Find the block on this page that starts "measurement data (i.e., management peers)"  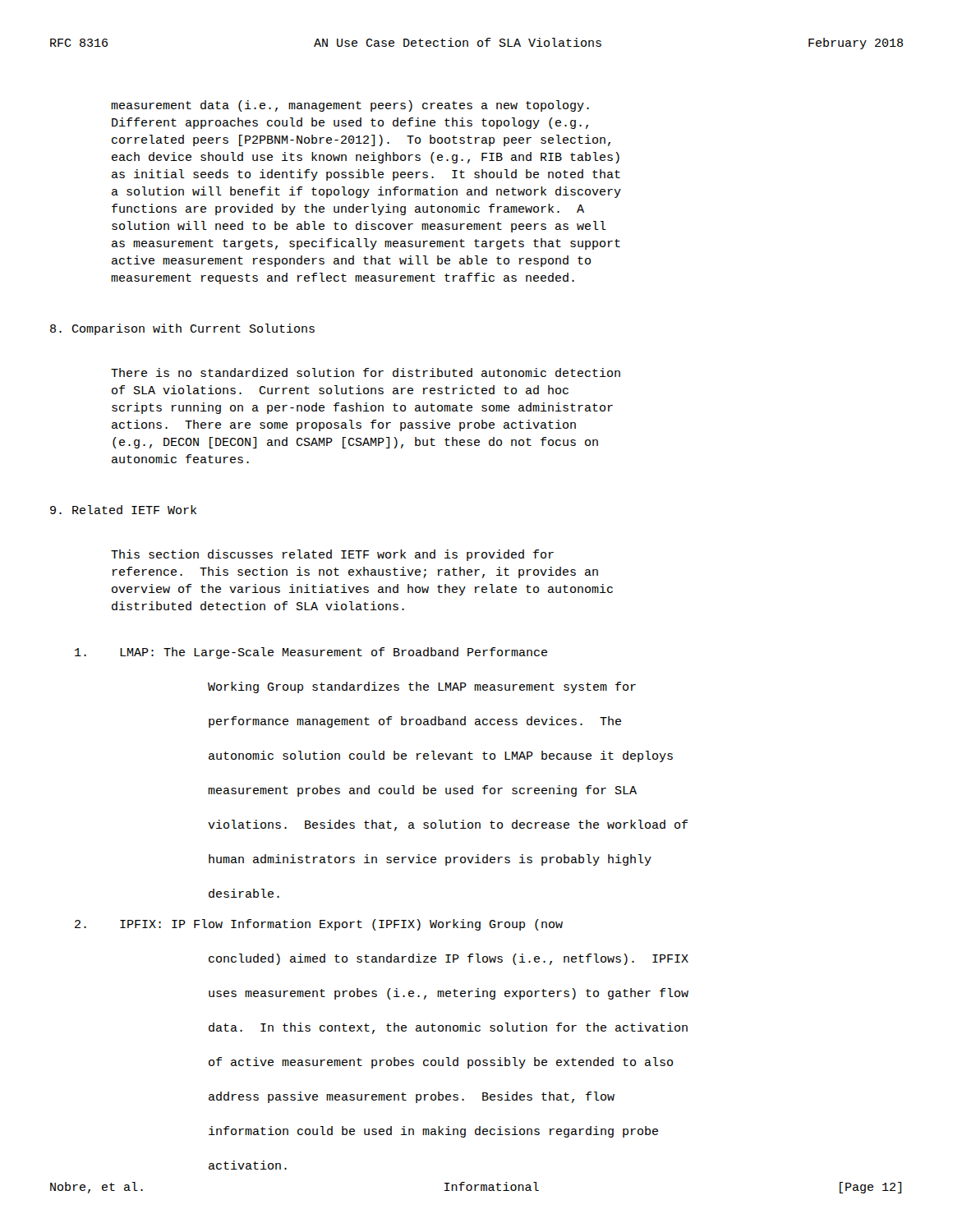tap(355, 201)
